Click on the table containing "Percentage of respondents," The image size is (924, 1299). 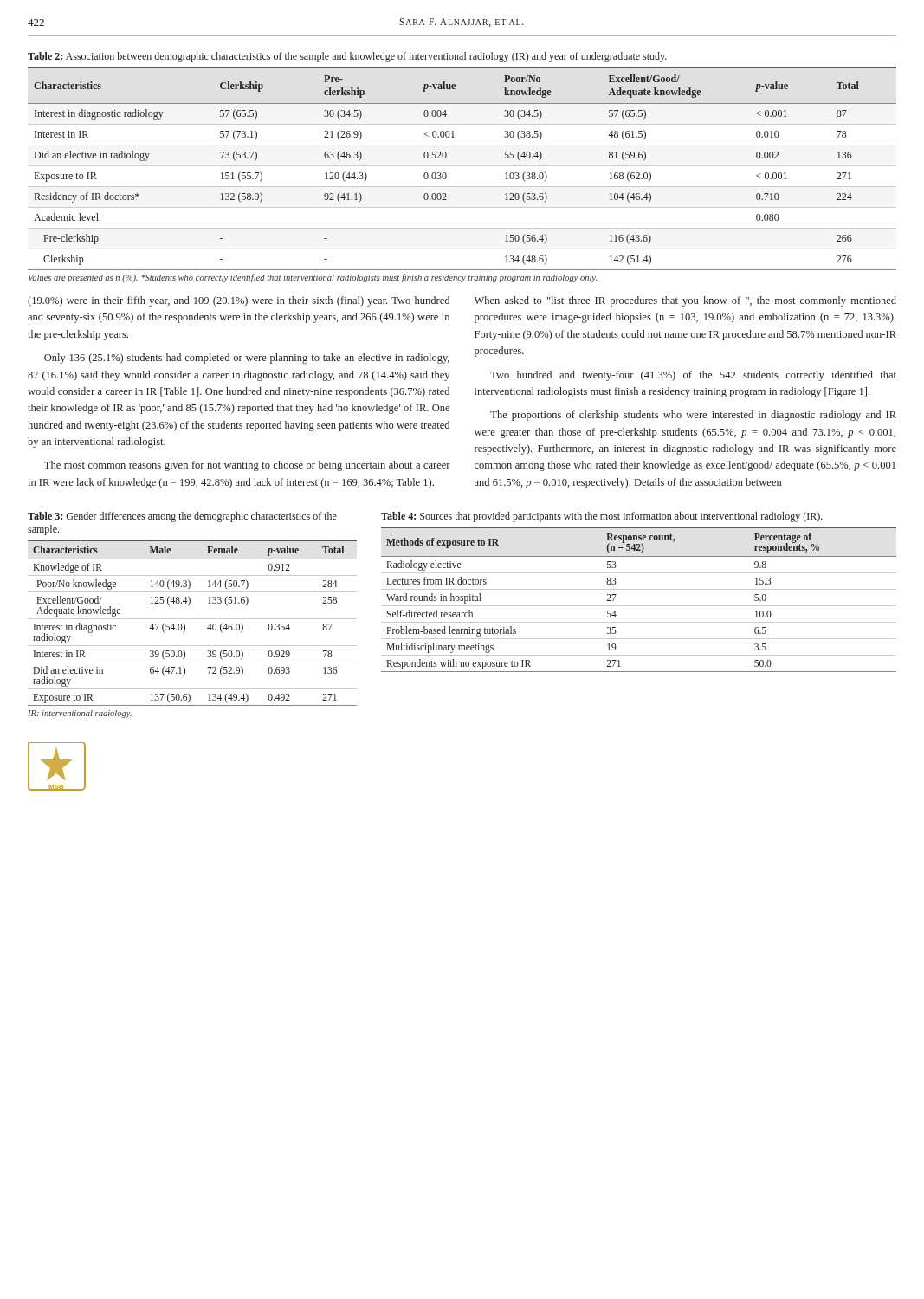(639, 599)
